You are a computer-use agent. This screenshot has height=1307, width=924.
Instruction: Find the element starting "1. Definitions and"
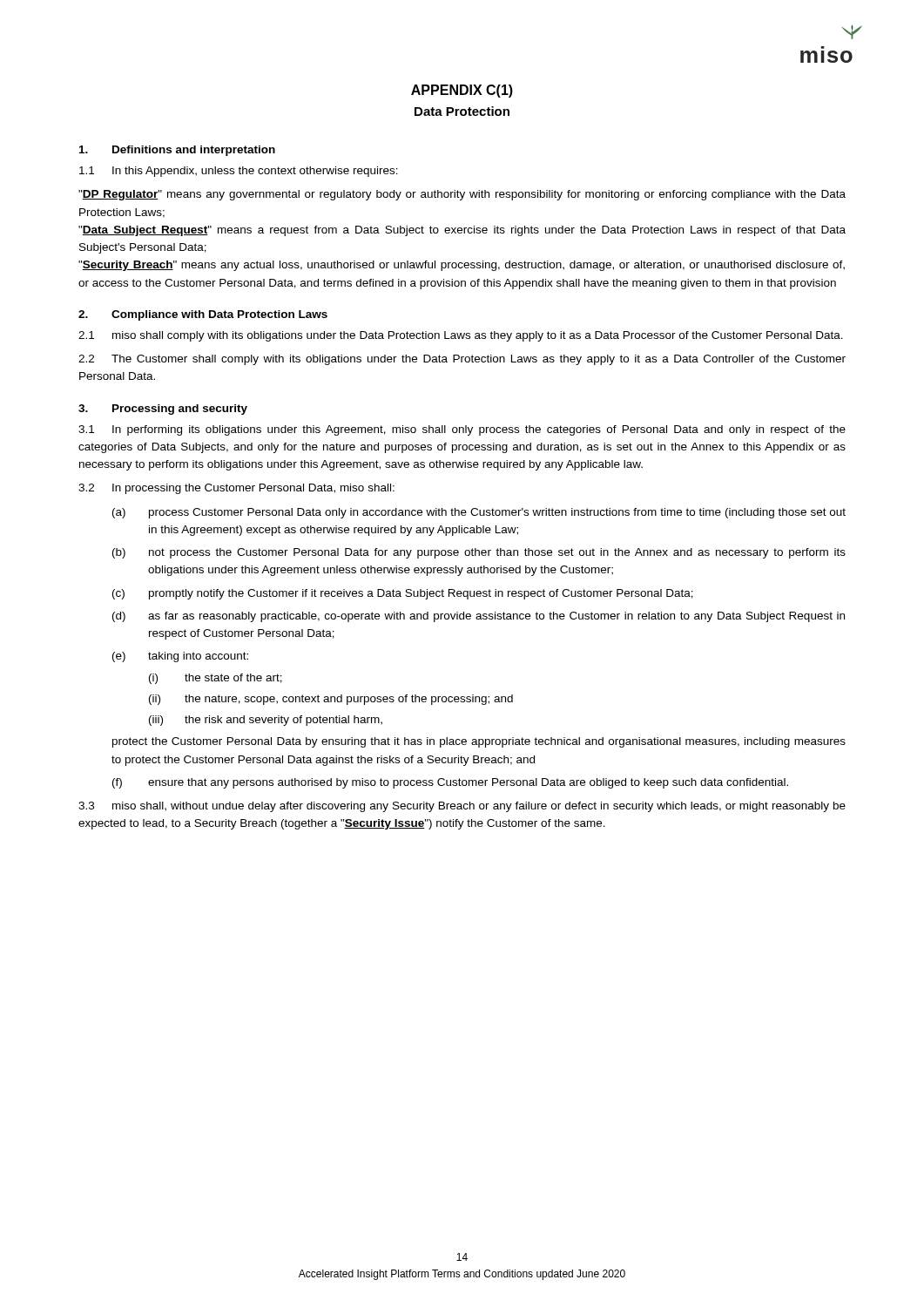click(177, 149)
